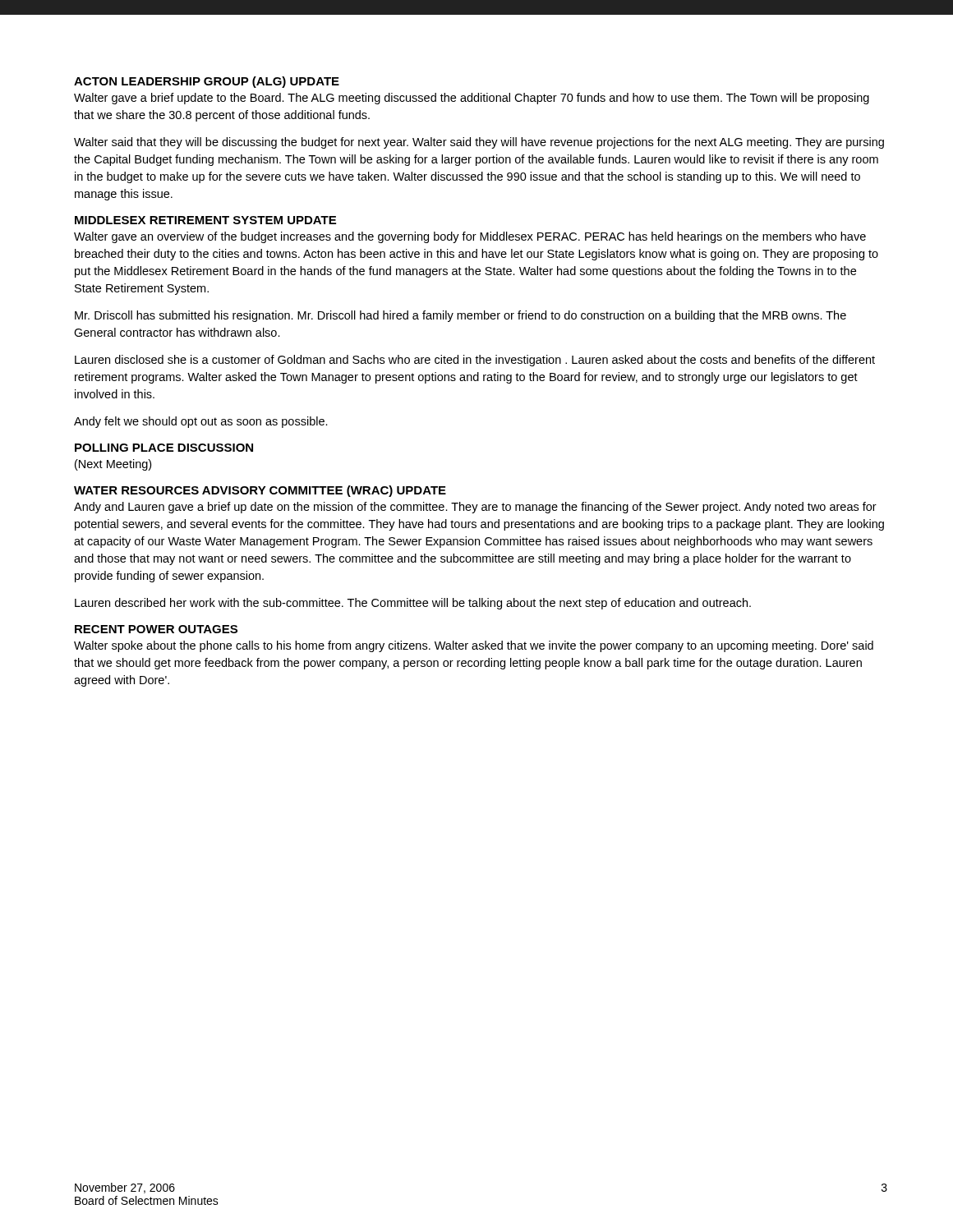The width and height of the screenshot is (953, 1232).
Task: Navigate to the text starting "Andy and Lauren gave a brief"
Action: click(x=479, y=542)
